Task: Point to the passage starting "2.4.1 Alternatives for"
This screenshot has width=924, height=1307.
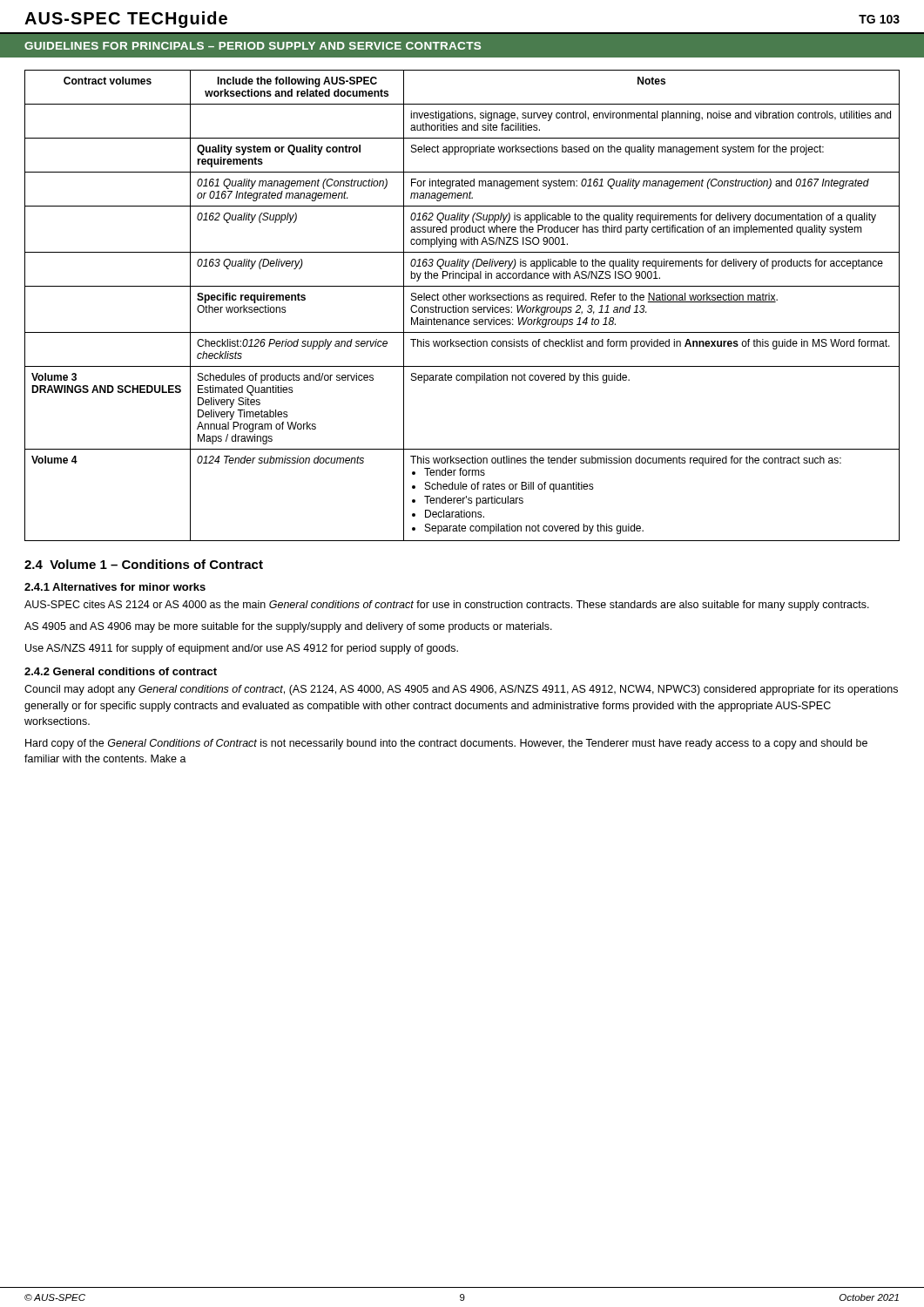Action: [x=115, y=587]
